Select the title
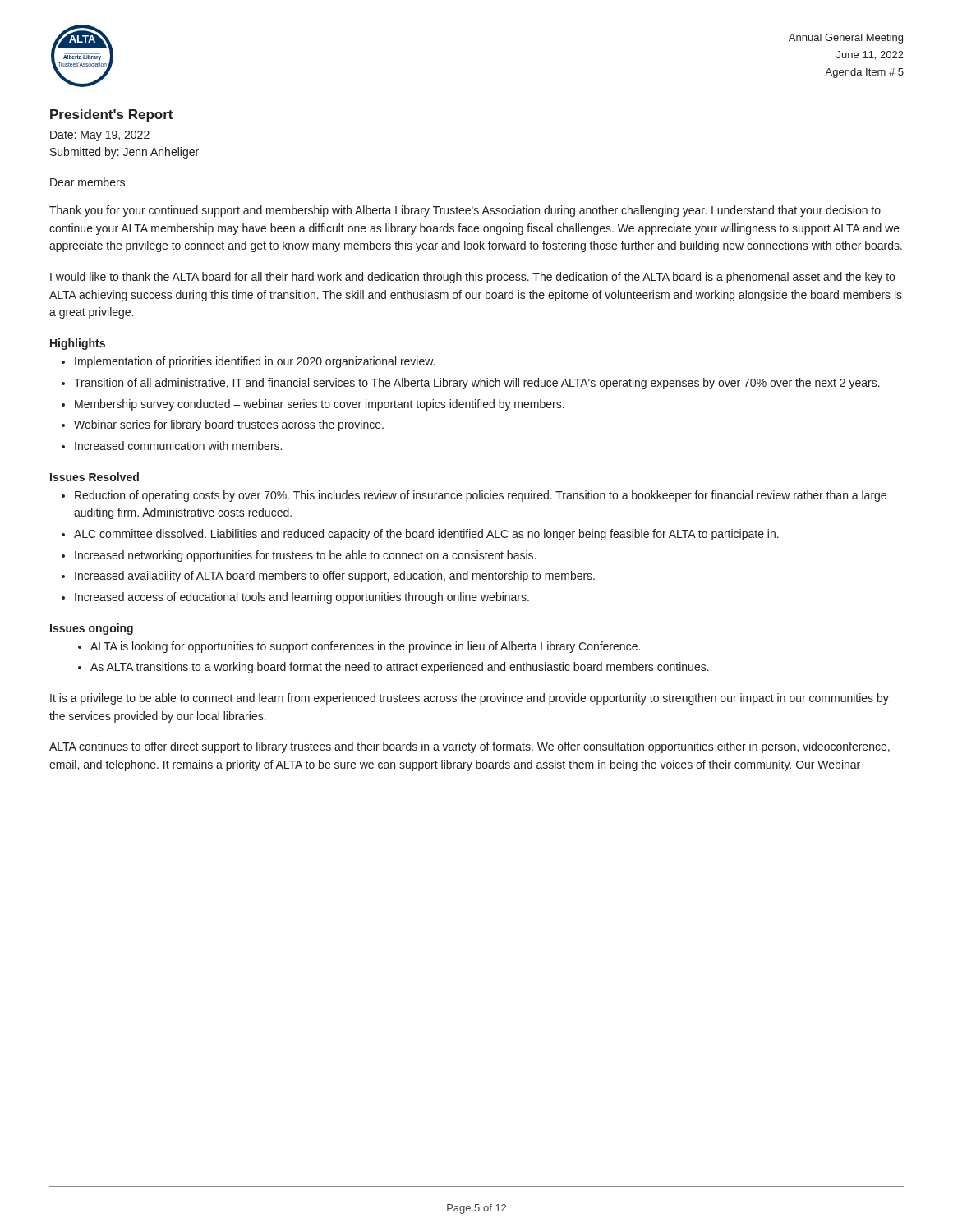The width and height of the screenshot is (953, 1232). [x=476, y=115]
